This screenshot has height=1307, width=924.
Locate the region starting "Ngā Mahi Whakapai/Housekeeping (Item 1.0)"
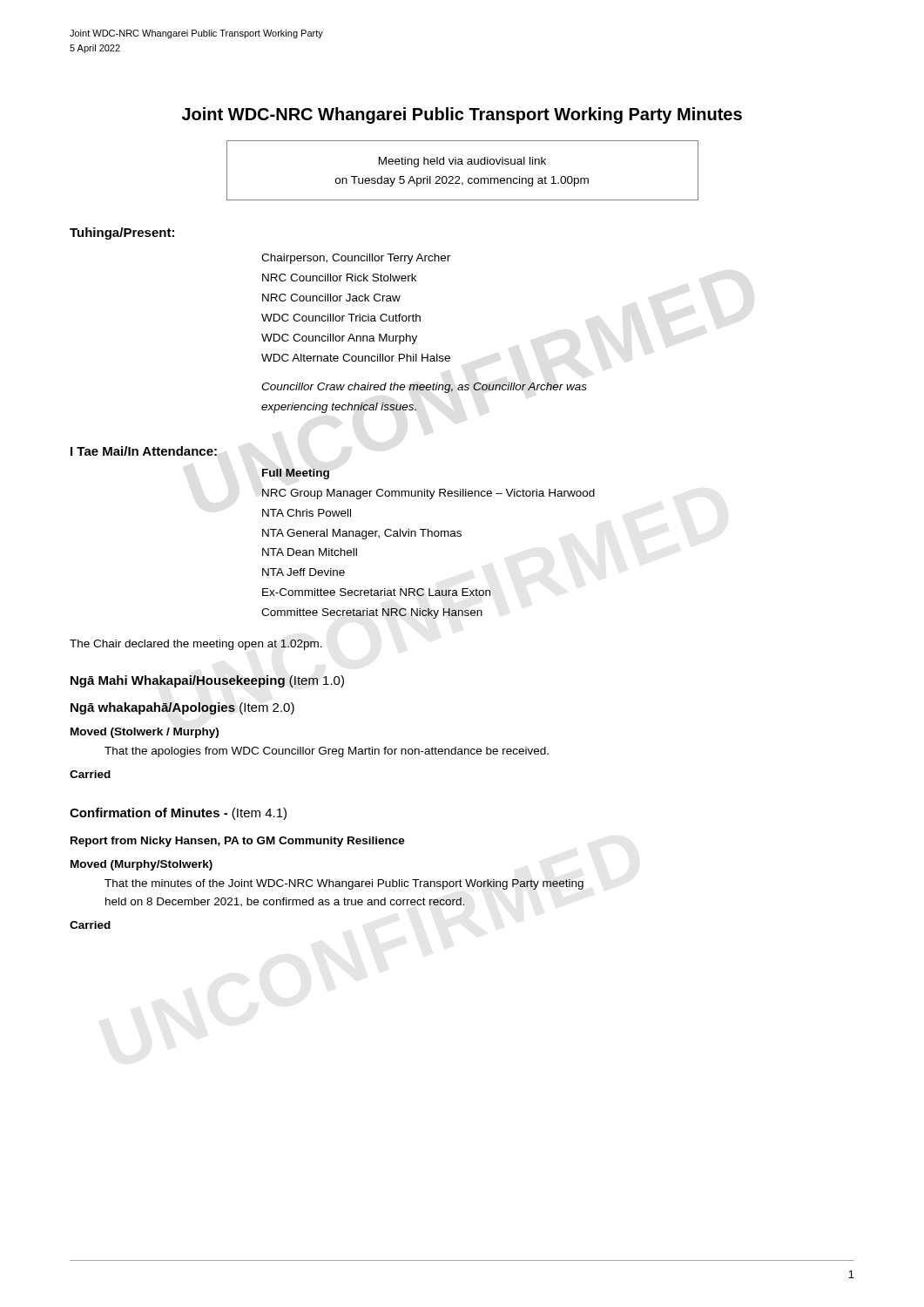[x=207, y=680]
